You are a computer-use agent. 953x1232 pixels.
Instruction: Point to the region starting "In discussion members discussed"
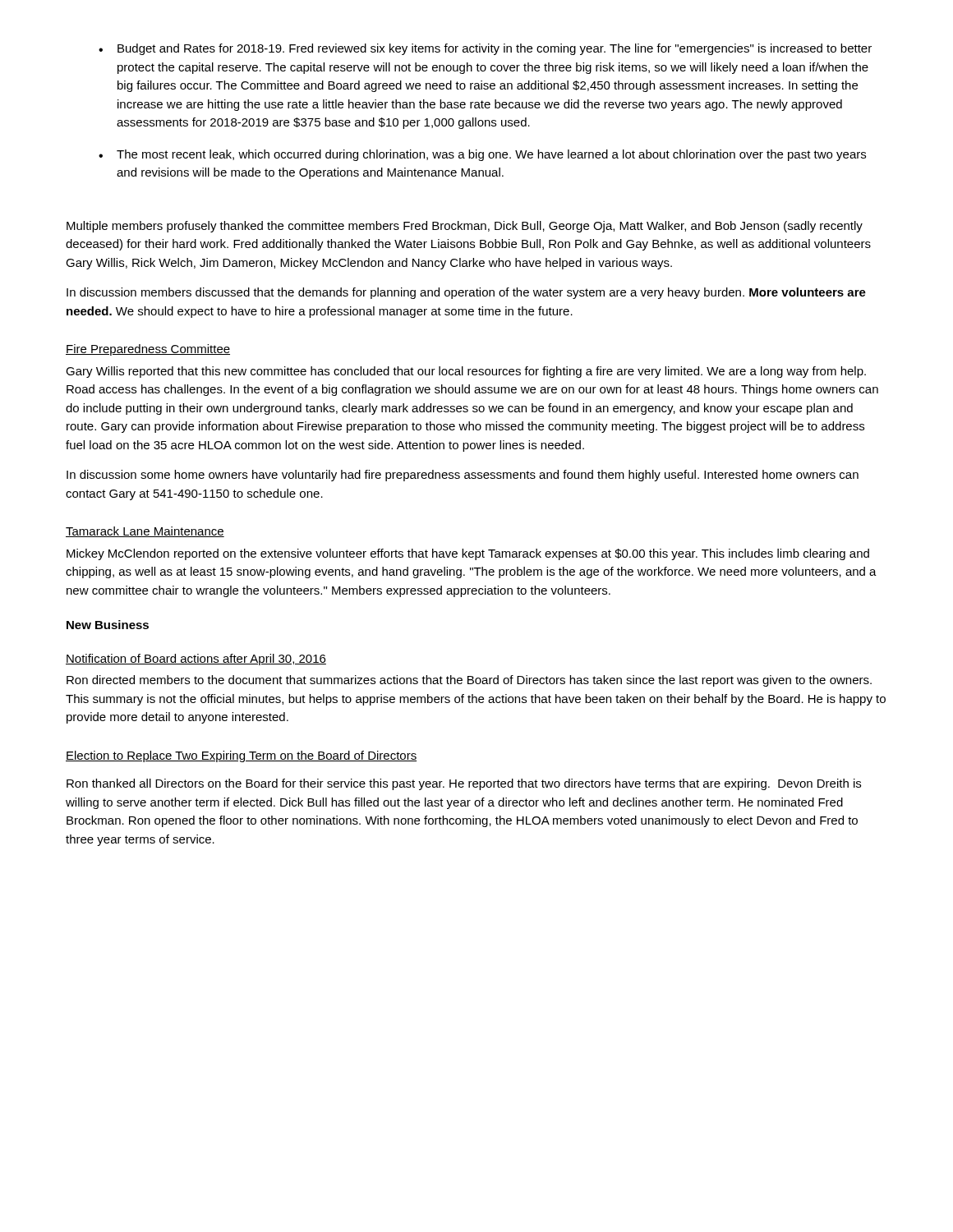pyautogui.click(x=466, y=301)
